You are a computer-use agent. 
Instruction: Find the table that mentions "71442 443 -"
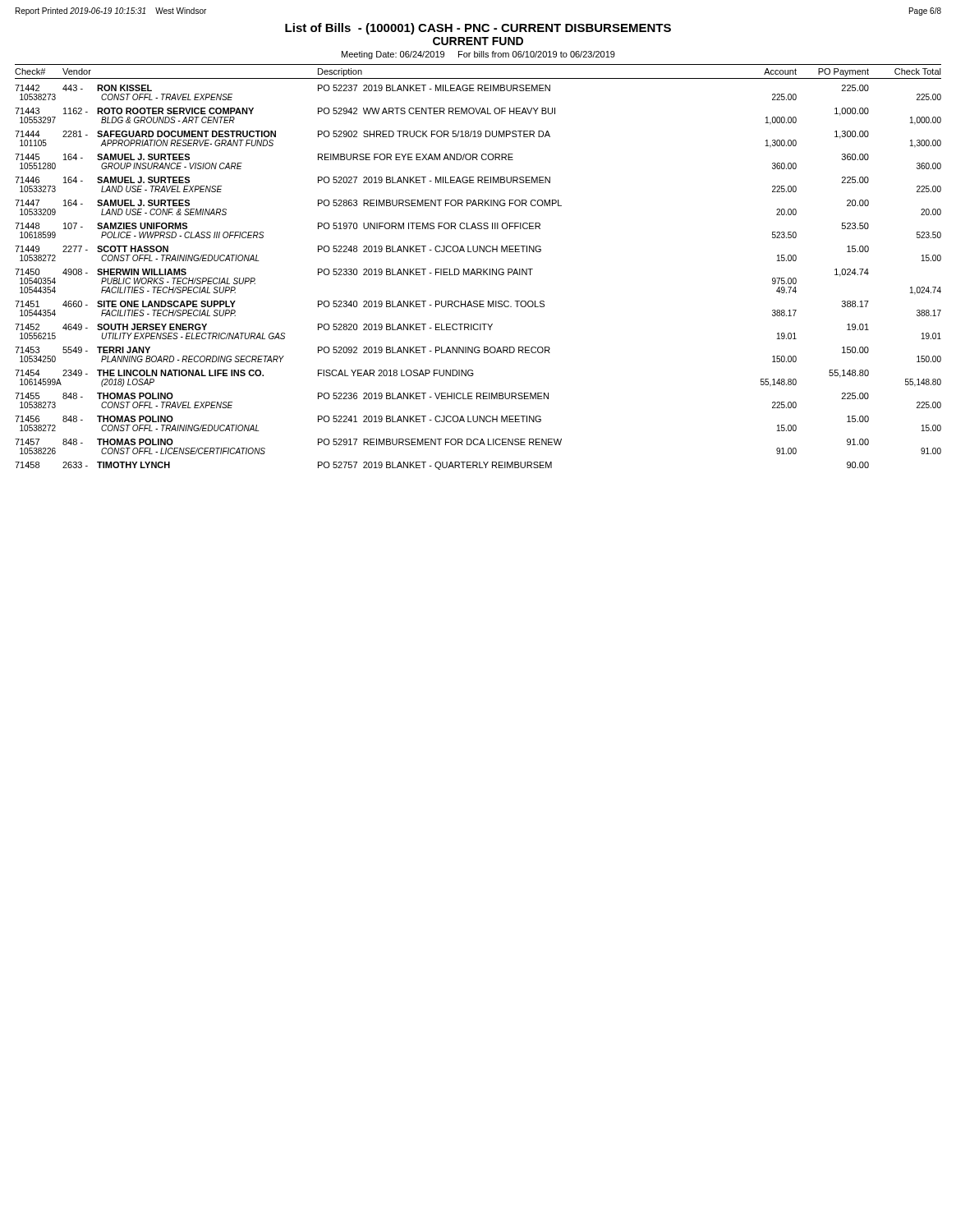(478, 274)
